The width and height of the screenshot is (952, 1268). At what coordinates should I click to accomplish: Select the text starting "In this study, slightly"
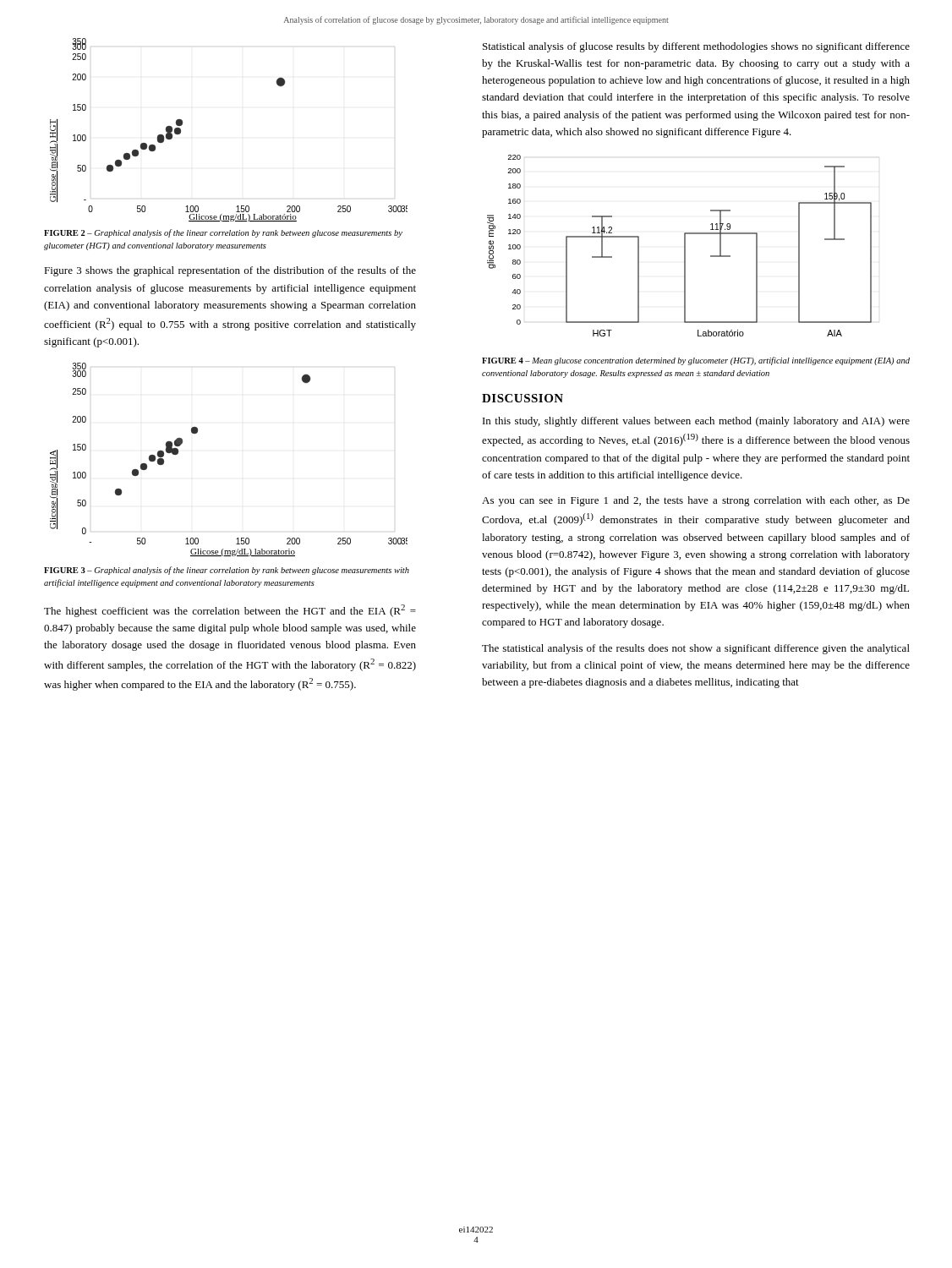point(696,448)
